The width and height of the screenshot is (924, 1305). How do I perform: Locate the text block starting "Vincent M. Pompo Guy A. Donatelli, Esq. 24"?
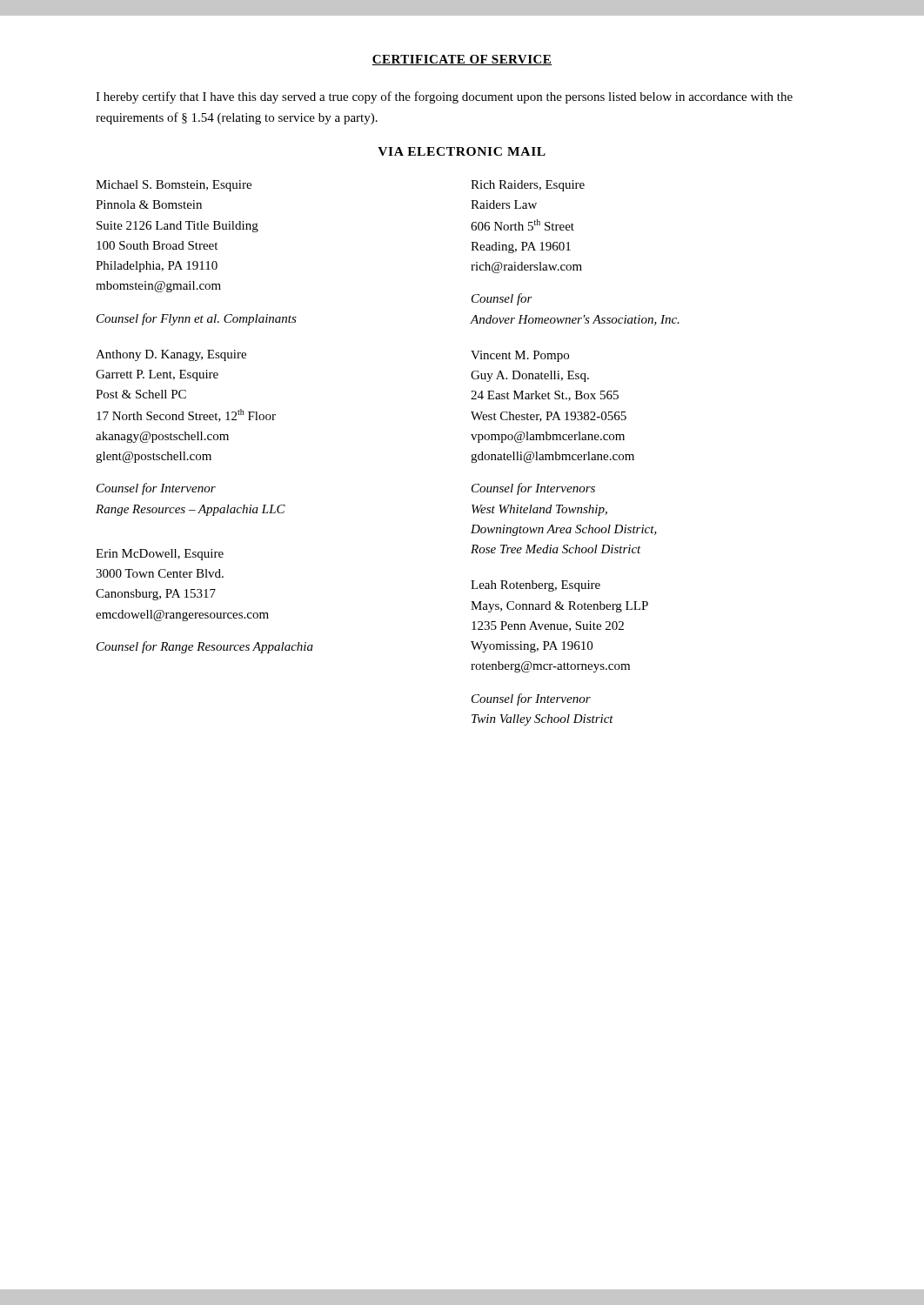pyautogui.click(x=520, y=356)
